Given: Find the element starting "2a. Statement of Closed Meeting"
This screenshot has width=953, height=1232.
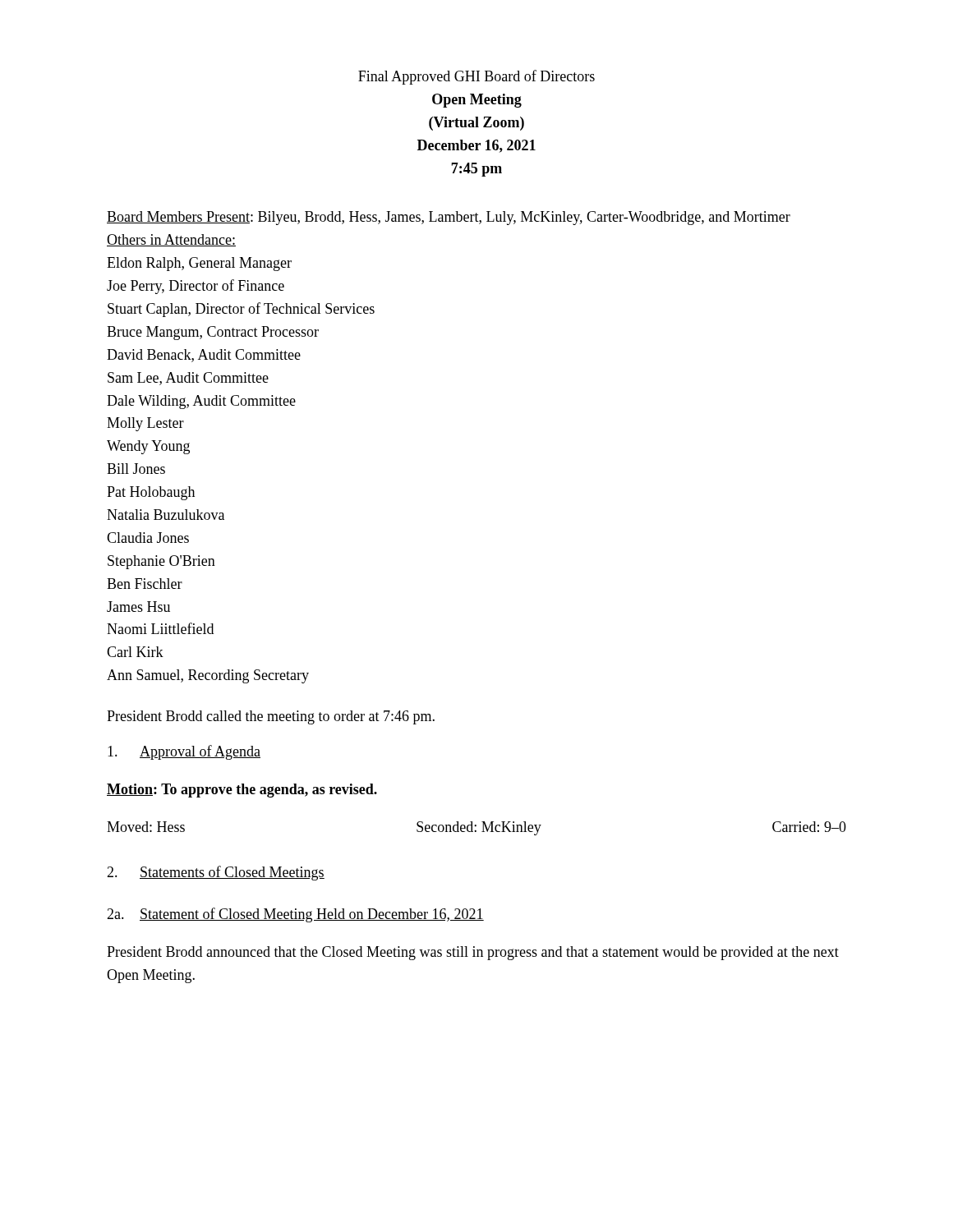Looking at the screenshot, I should [x=295, y=914].
